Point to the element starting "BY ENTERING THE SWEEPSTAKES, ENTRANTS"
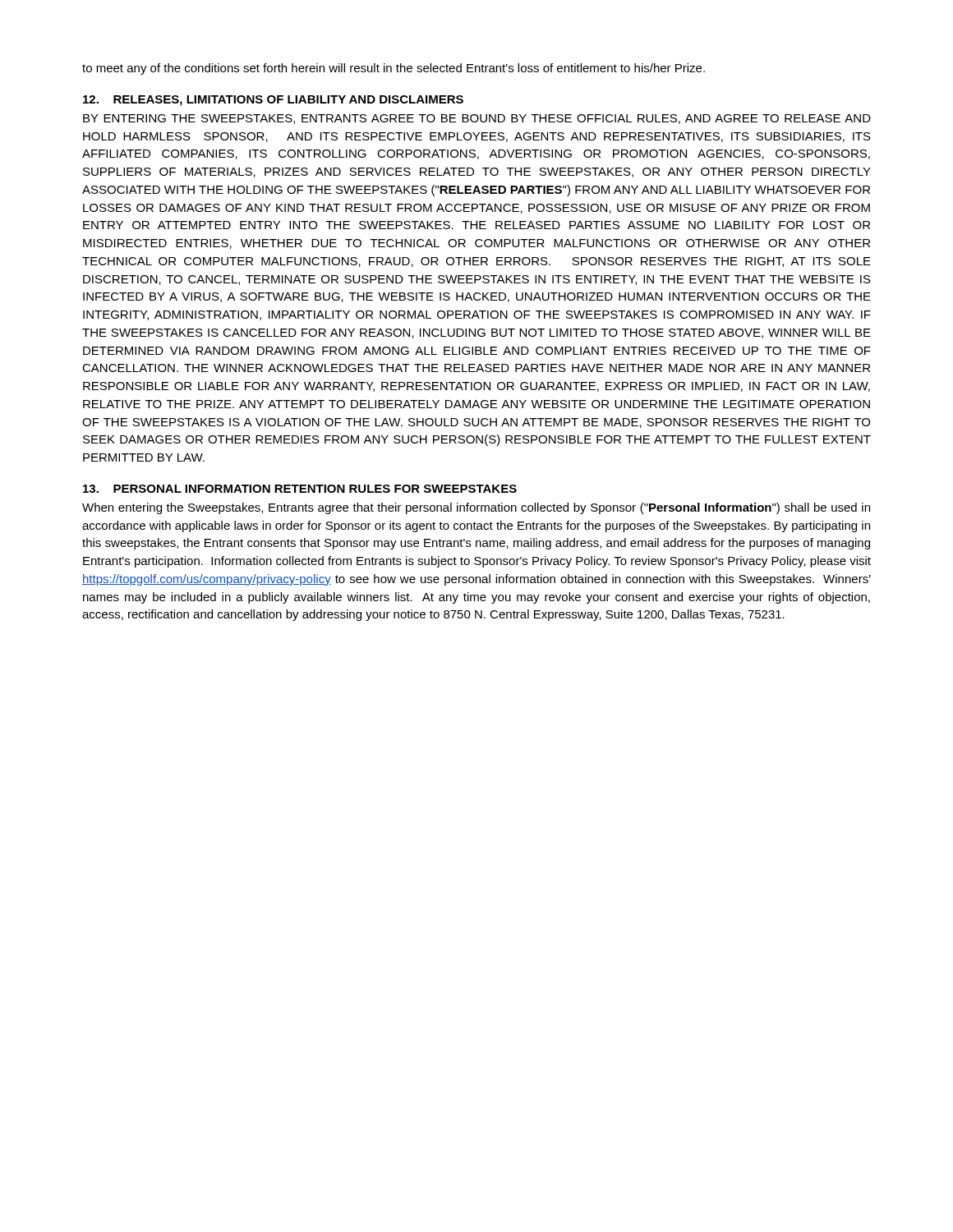The image size is (953, 1232). pyautogui.click(x=476, y=287)
